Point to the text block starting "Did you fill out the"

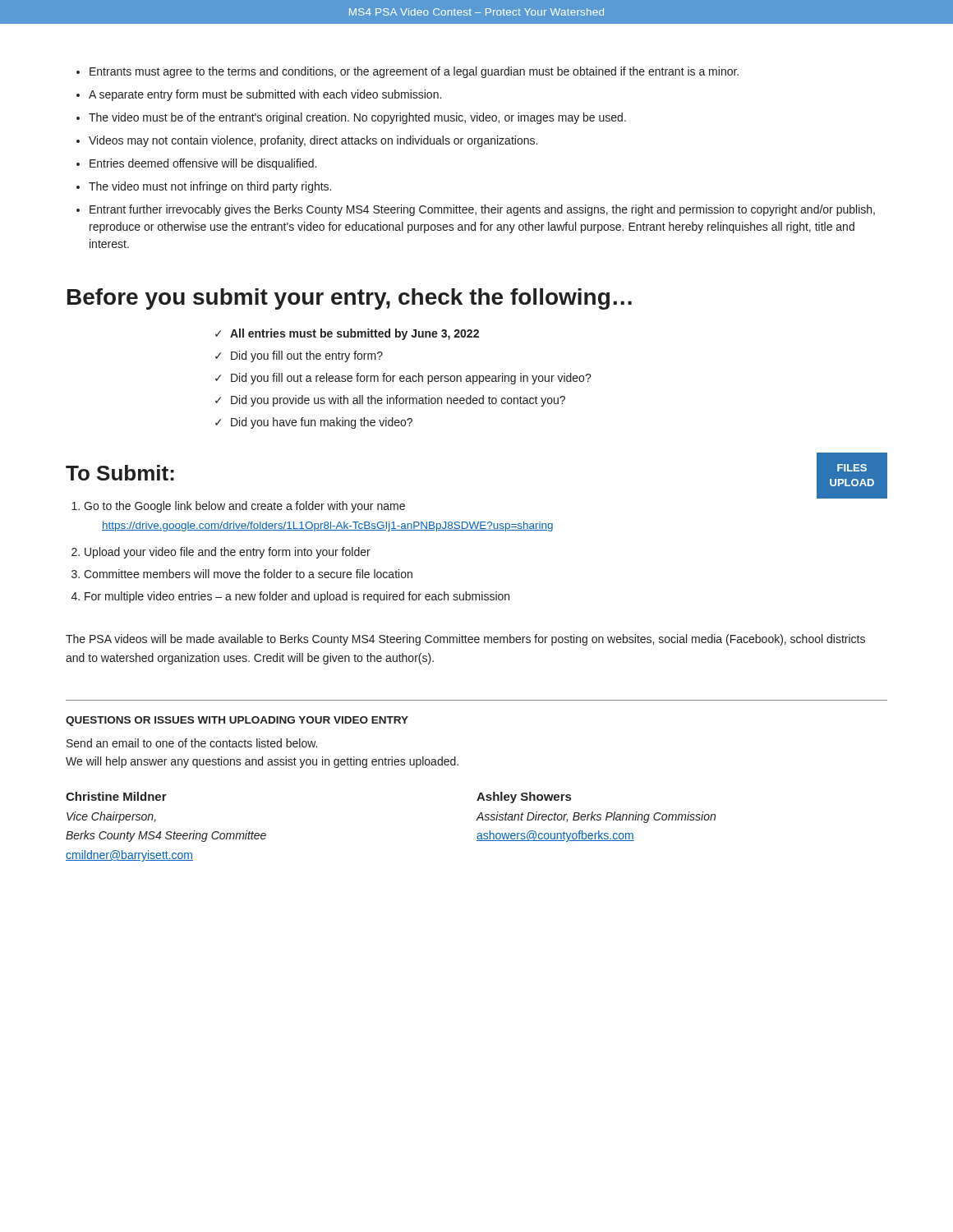pyautogui.click(x=306, y=356)
